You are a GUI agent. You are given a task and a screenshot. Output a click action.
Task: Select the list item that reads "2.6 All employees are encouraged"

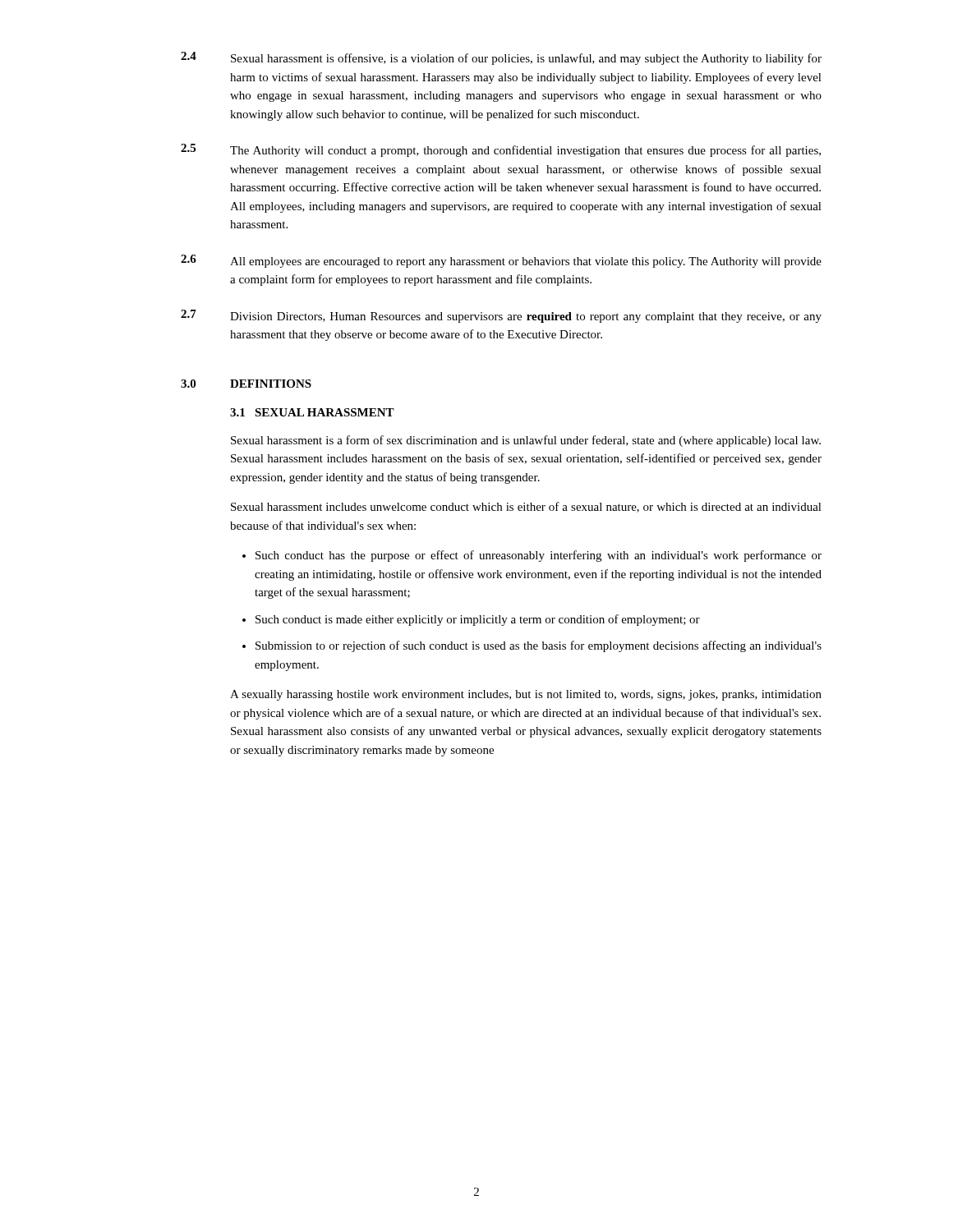pyautogui.click(x=501, y=270)
